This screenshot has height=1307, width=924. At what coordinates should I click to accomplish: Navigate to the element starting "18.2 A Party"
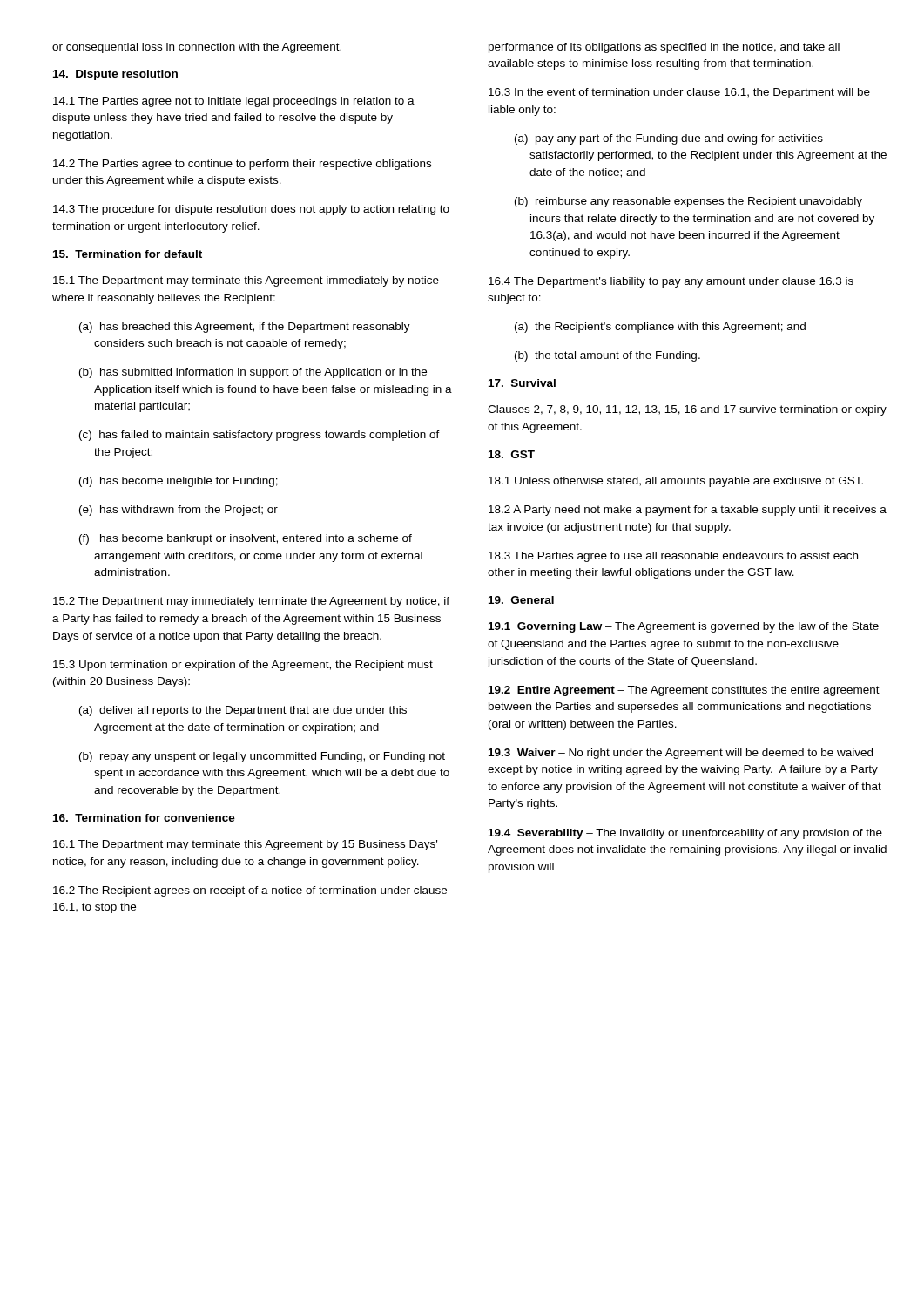click(x=688, y=518)
